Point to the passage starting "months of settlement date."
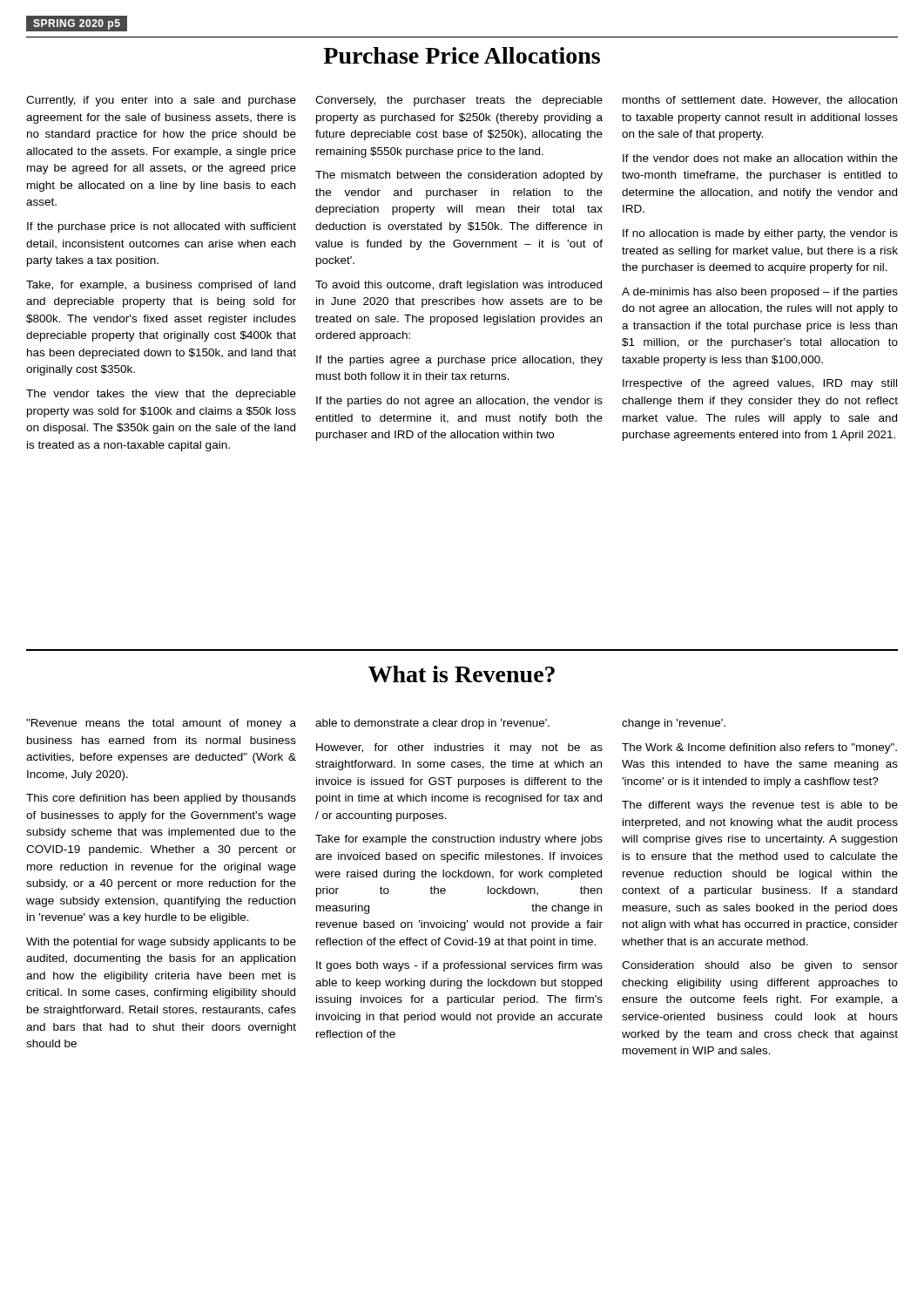 (760, 267)
